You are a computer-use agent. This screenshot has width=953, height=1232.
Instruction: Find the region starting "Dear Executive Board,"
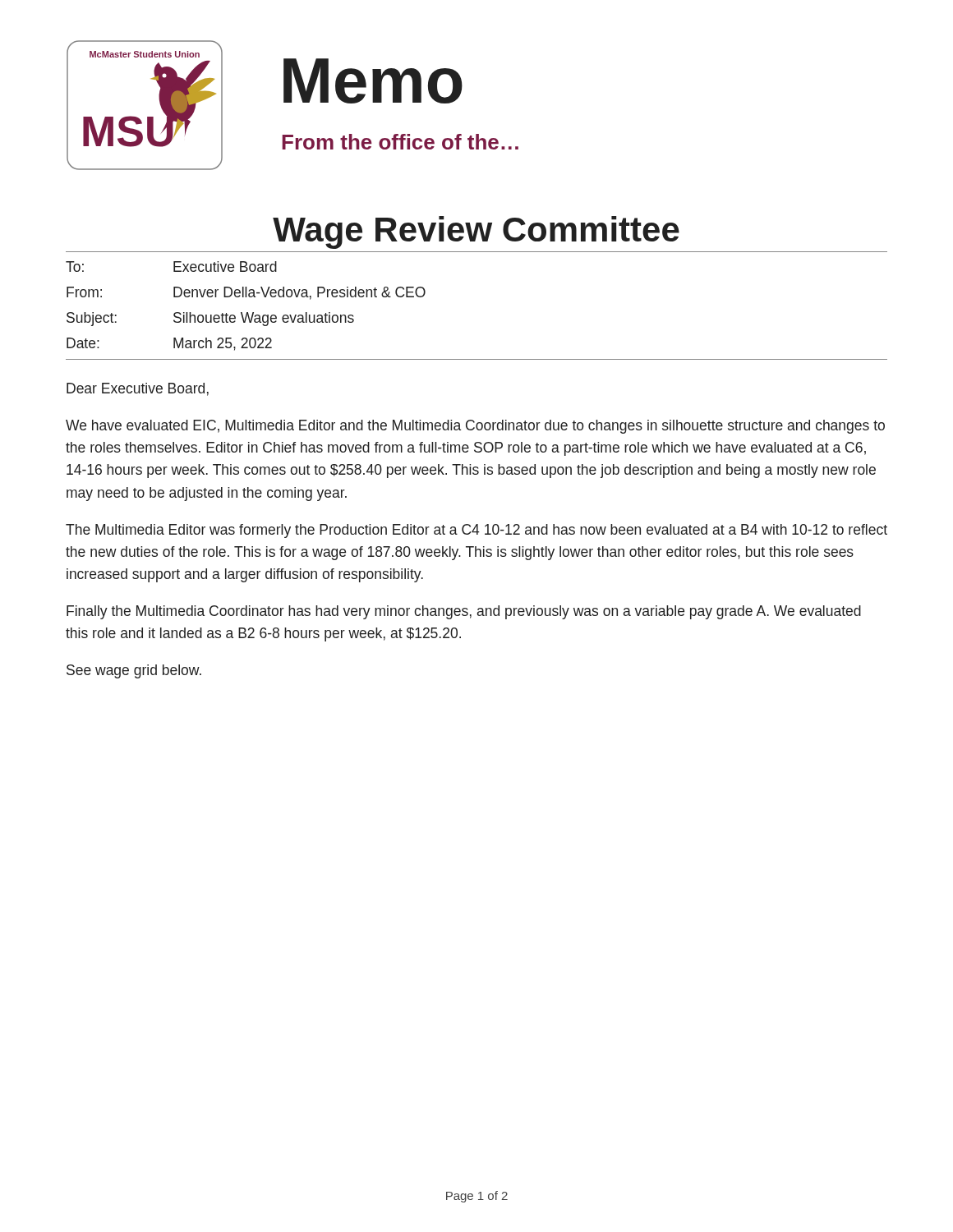pos(138,389)
